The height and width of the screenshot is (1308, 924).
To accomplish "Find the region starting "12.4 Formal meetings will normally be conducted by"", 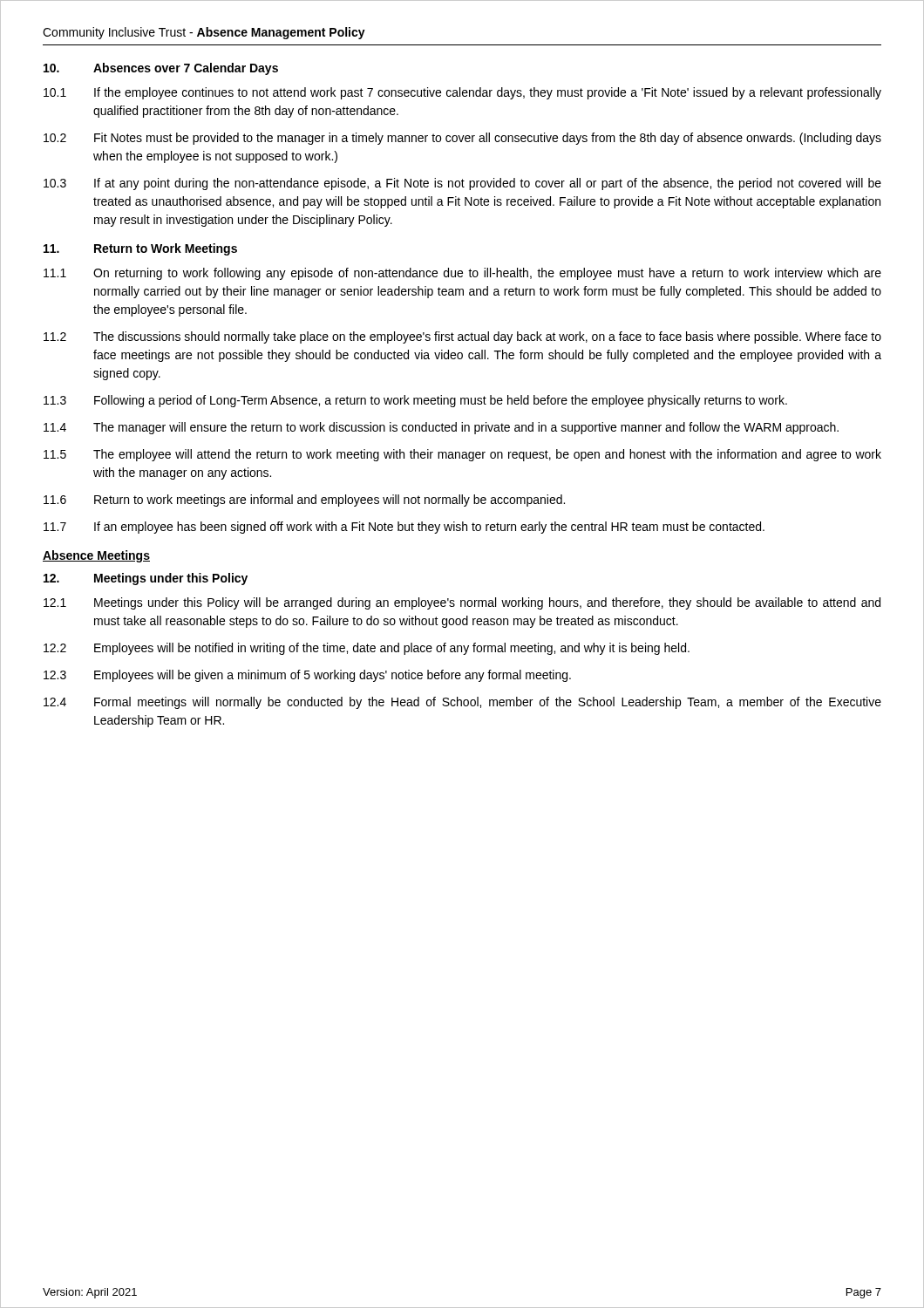I will [x=462, y=712].
